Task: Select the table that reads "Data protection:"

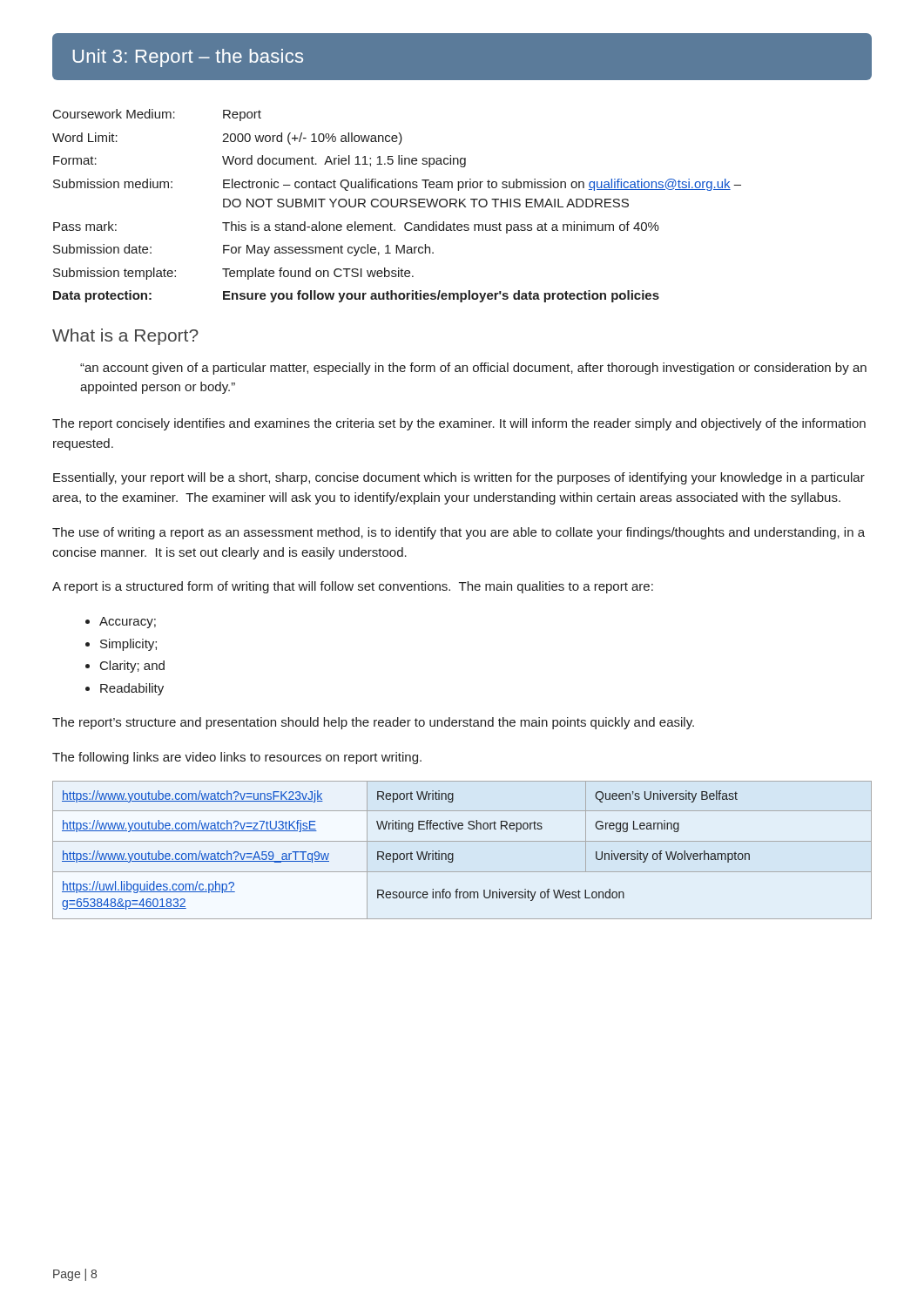Action: (x=462, y=205)
